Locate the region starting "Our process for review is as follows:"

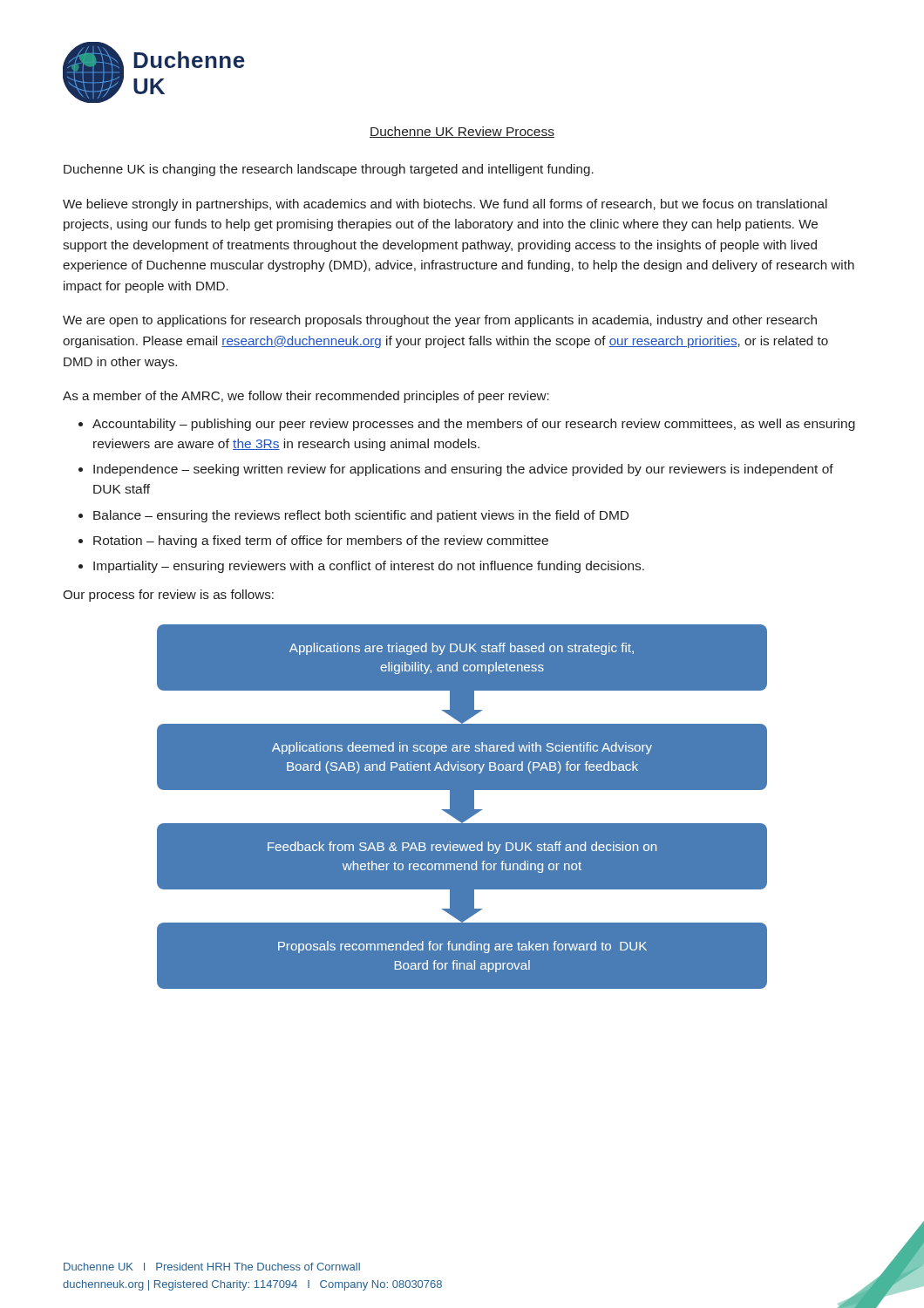169,595
